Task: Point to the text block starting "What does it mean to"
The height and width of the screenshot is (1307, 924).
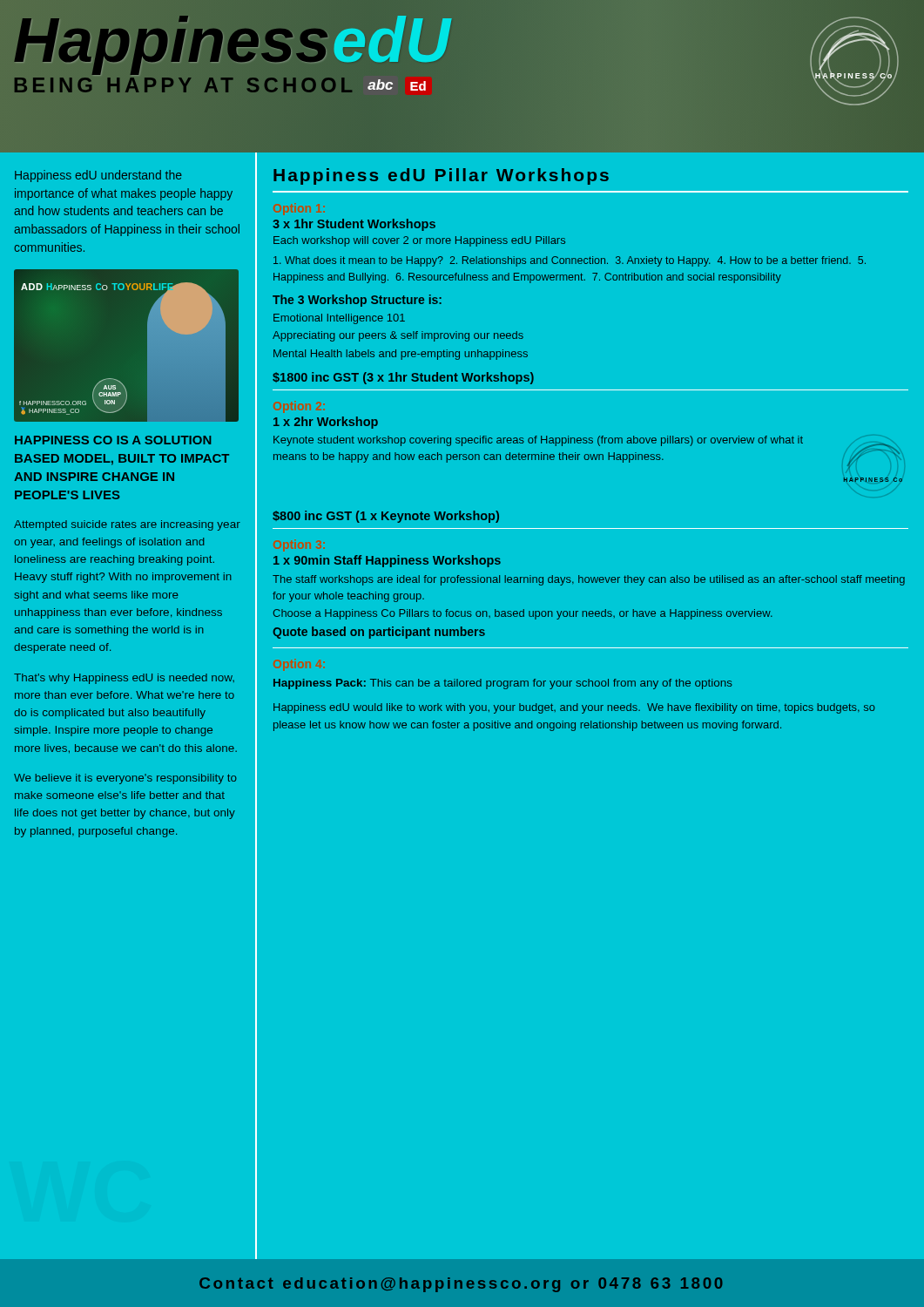Action: pyautogui.click(x=570, y=269)
